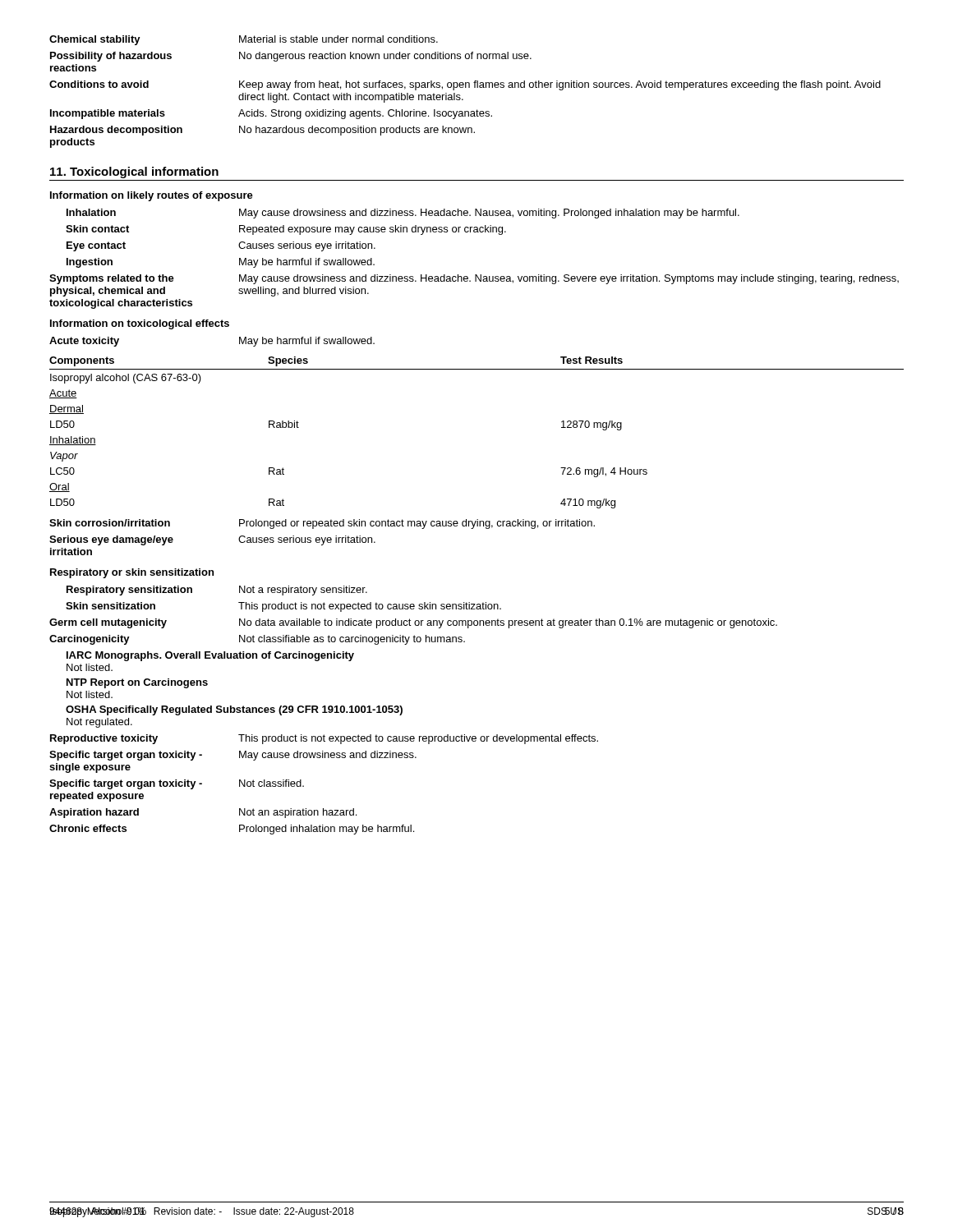Find the text block that reads "Skin contact Repeated exposure may"
953x1232 pixels.
[x=476, y=229]
